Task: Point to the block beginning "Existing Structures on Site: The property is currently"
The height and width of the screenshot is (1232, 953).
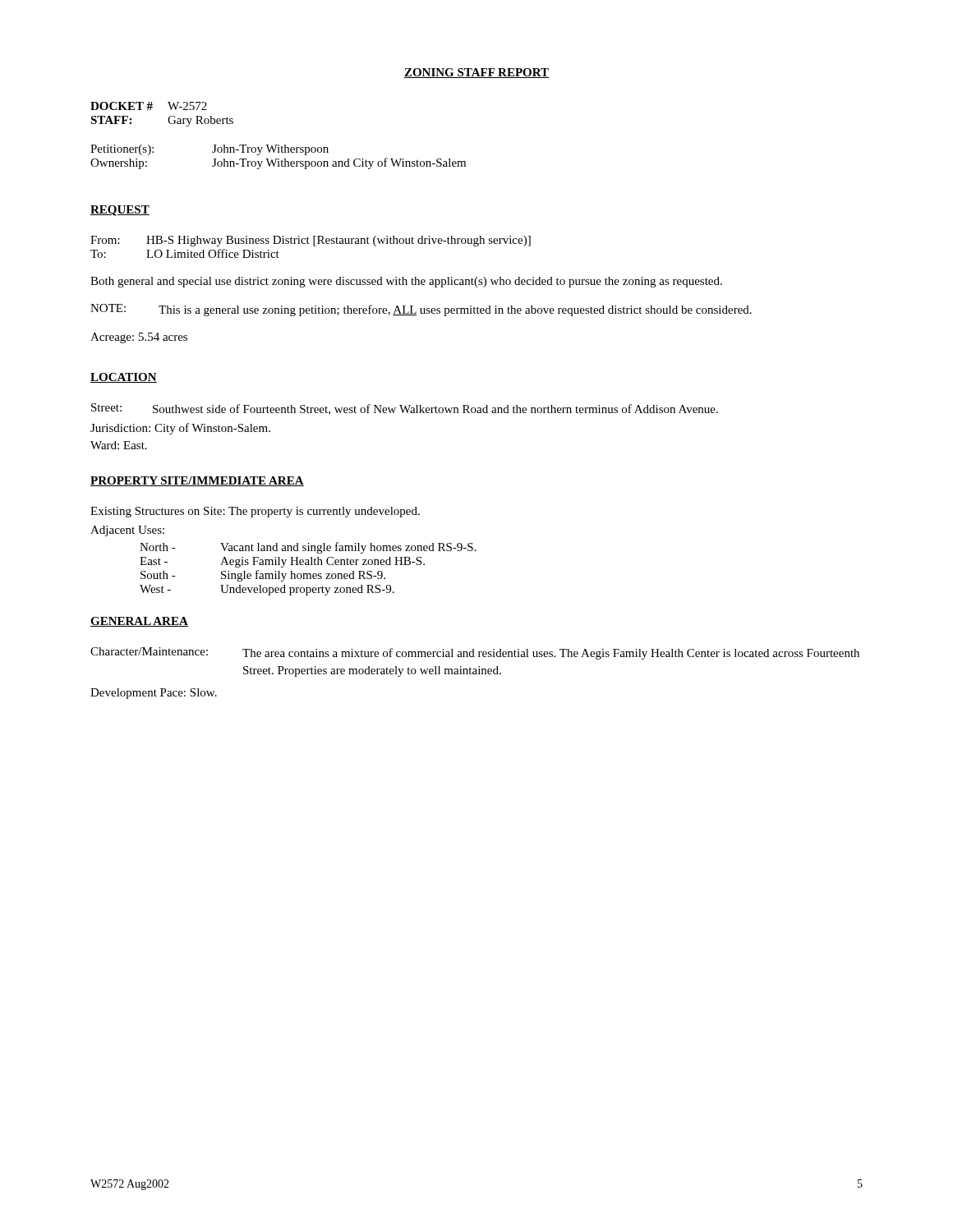Action: click(255, 511)
